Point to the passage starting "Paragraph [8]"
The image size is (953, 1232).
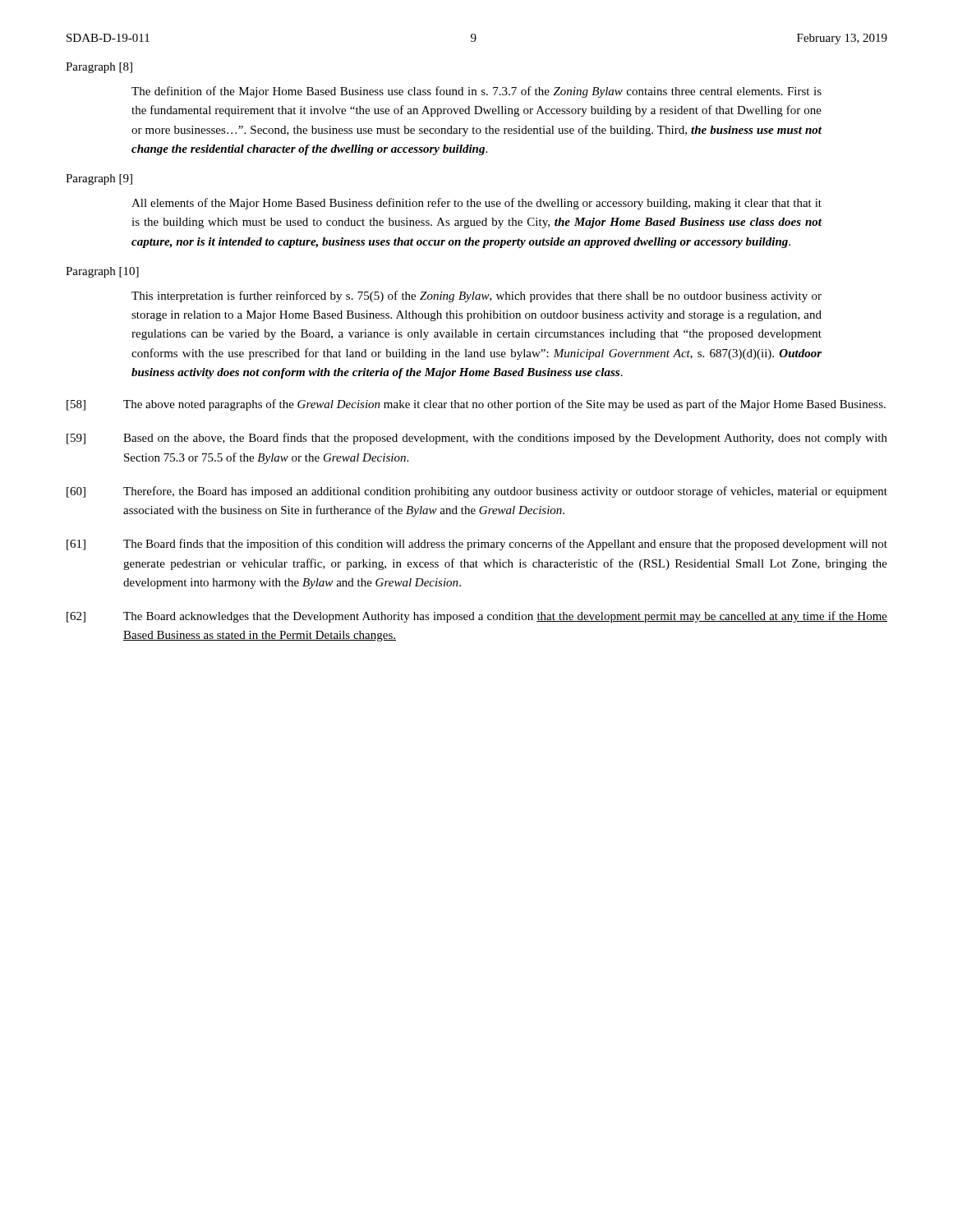click(x=99, y=67)
